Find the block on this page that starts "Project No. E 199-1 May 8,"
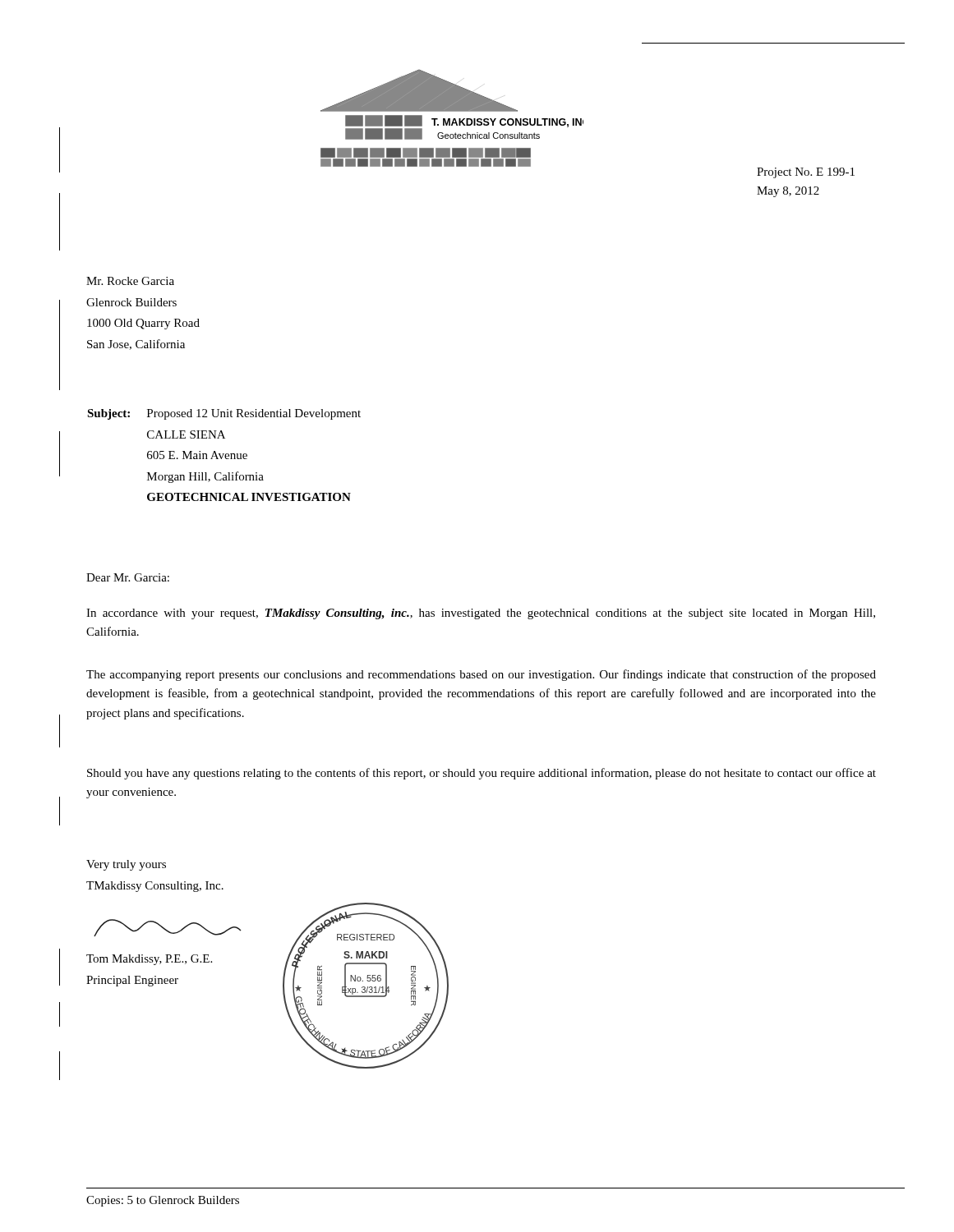 [806, 181]
